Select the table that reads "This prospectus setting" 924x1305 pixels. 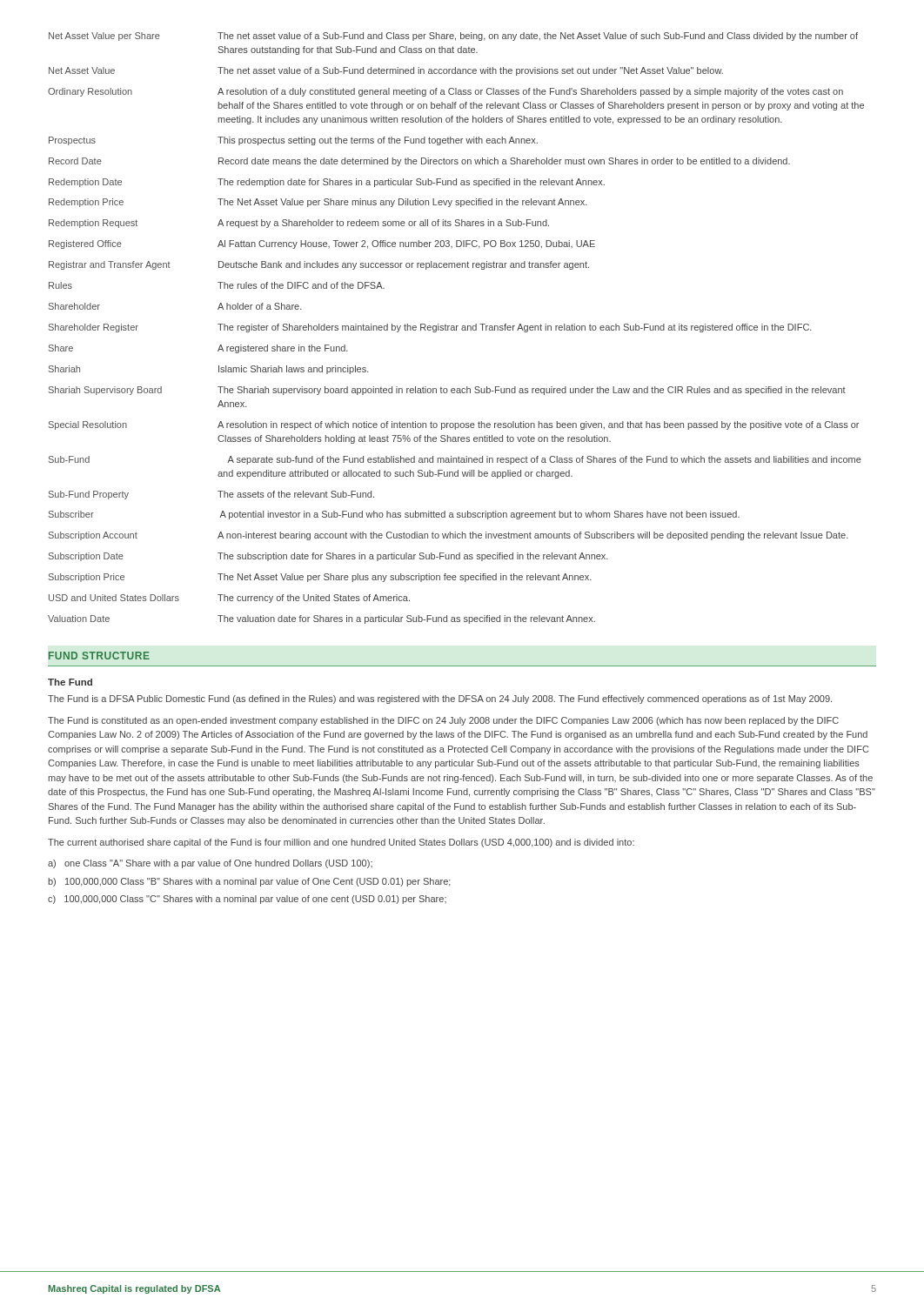(462, 328)
